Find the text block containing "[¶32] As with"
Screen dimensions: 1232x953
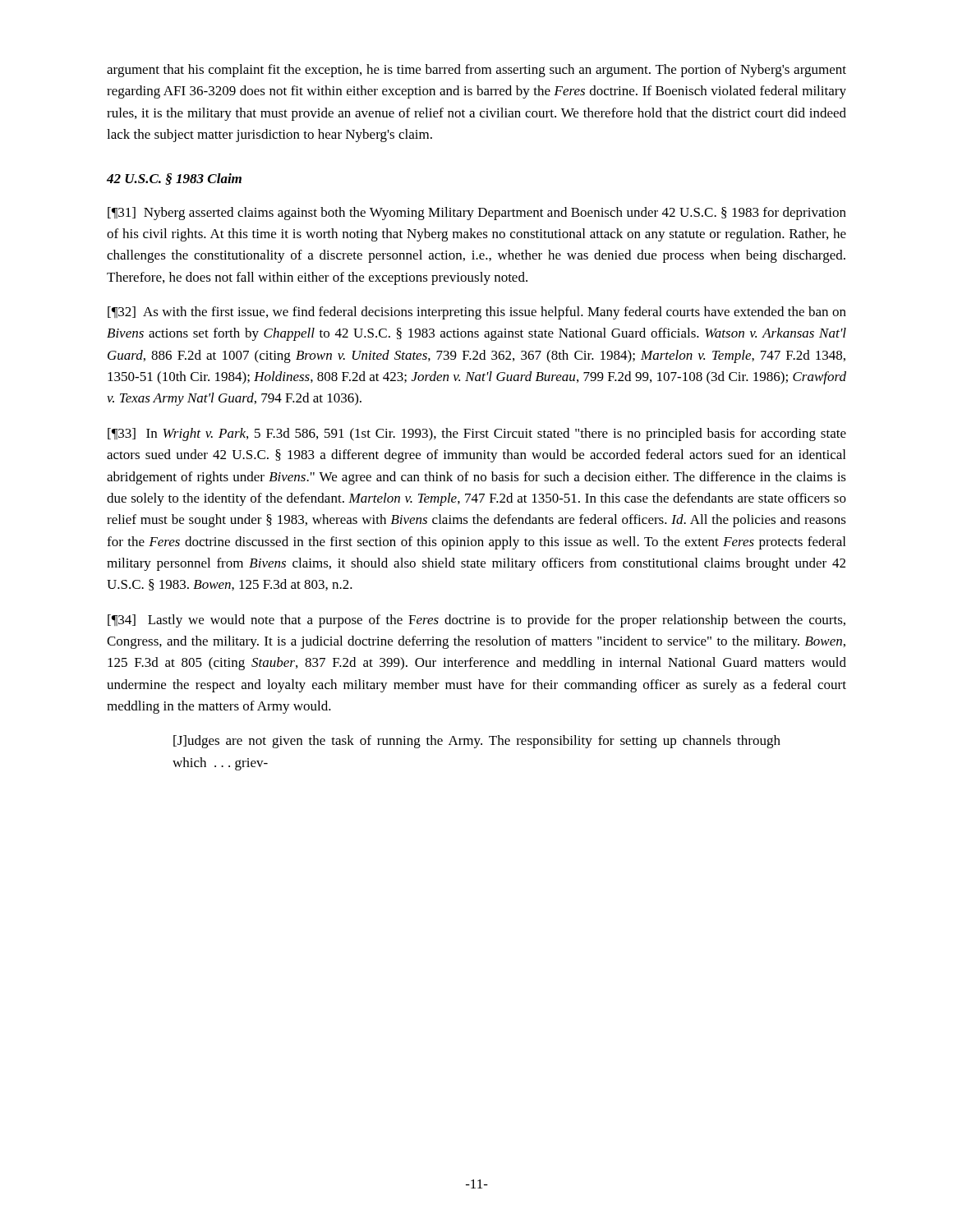coord(476,356)
